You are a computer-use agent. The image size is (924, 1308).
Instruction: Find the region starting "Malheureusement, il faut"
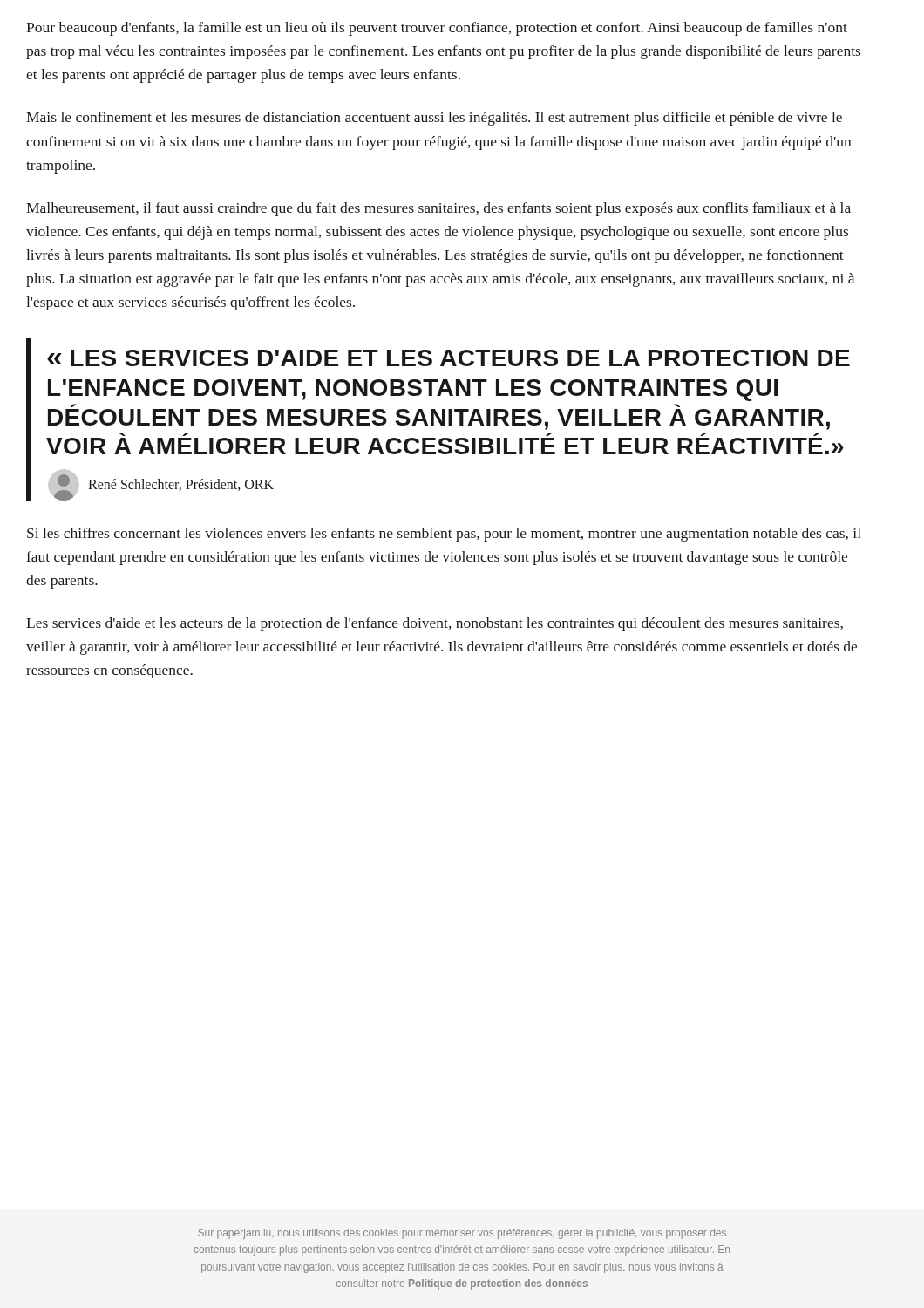point(440,255)
